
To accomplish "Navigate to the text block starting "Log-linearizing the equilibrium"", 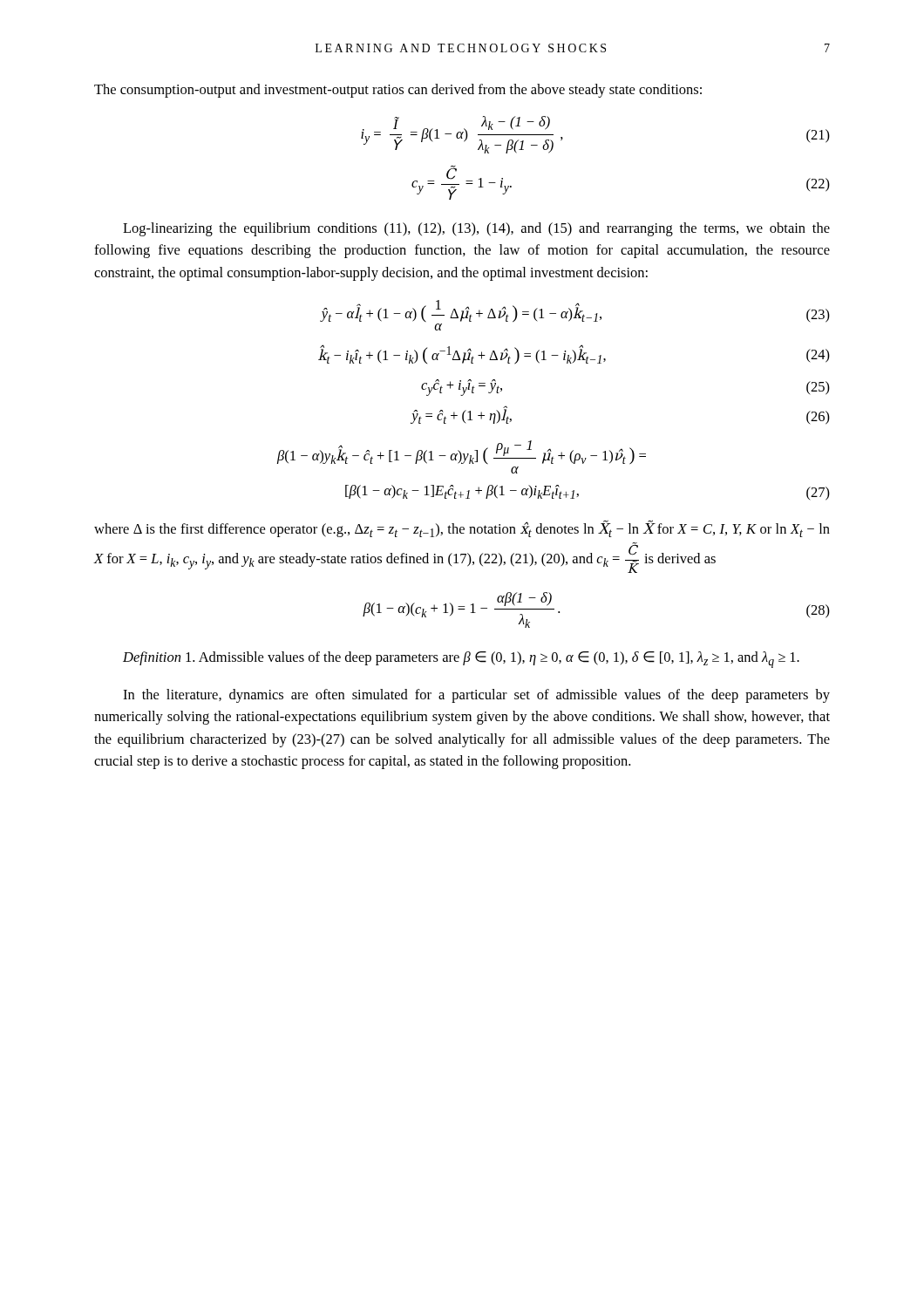I will coord(462,250).
